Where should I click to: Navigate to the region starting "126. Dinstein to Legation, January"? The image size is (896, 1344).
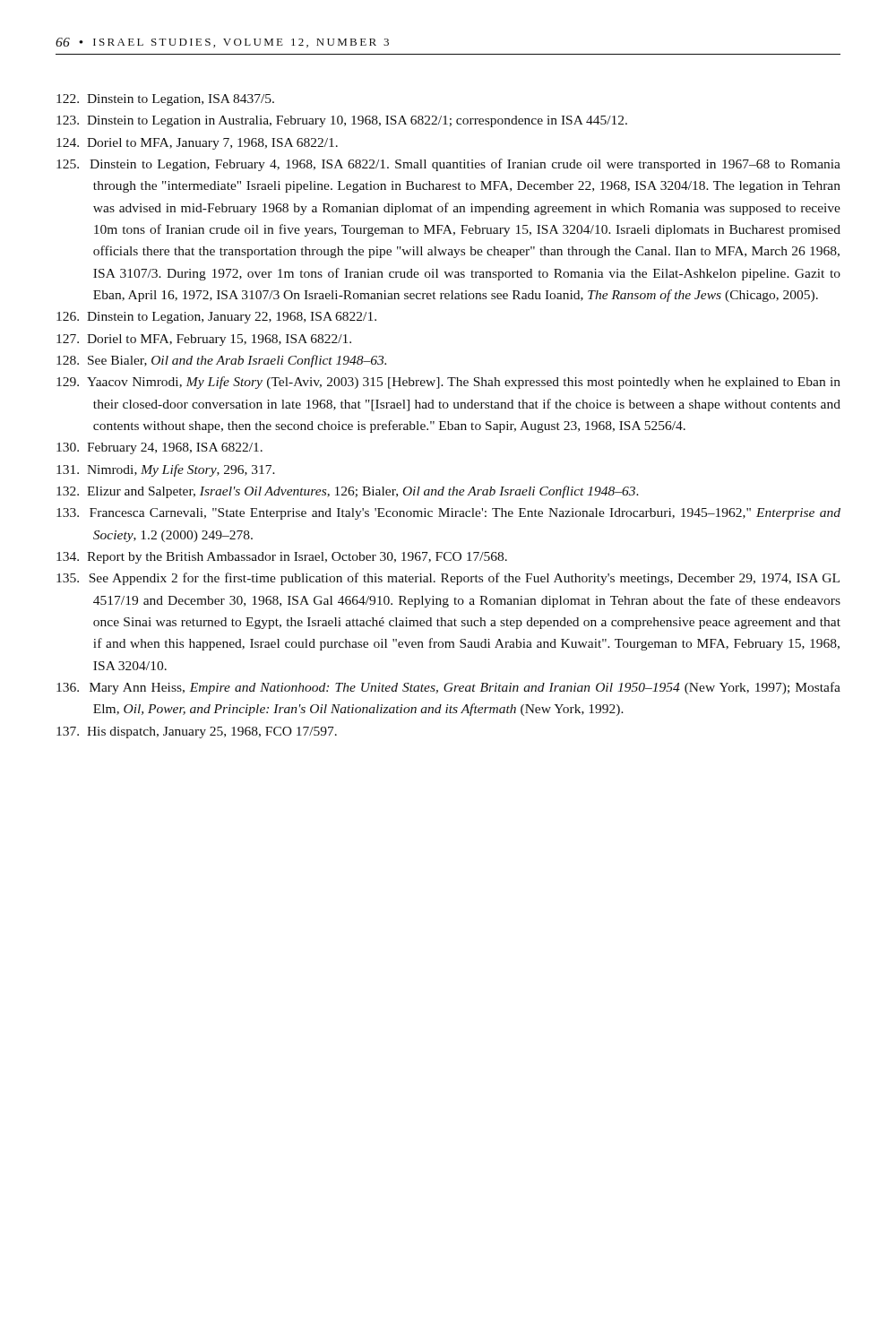216,316
